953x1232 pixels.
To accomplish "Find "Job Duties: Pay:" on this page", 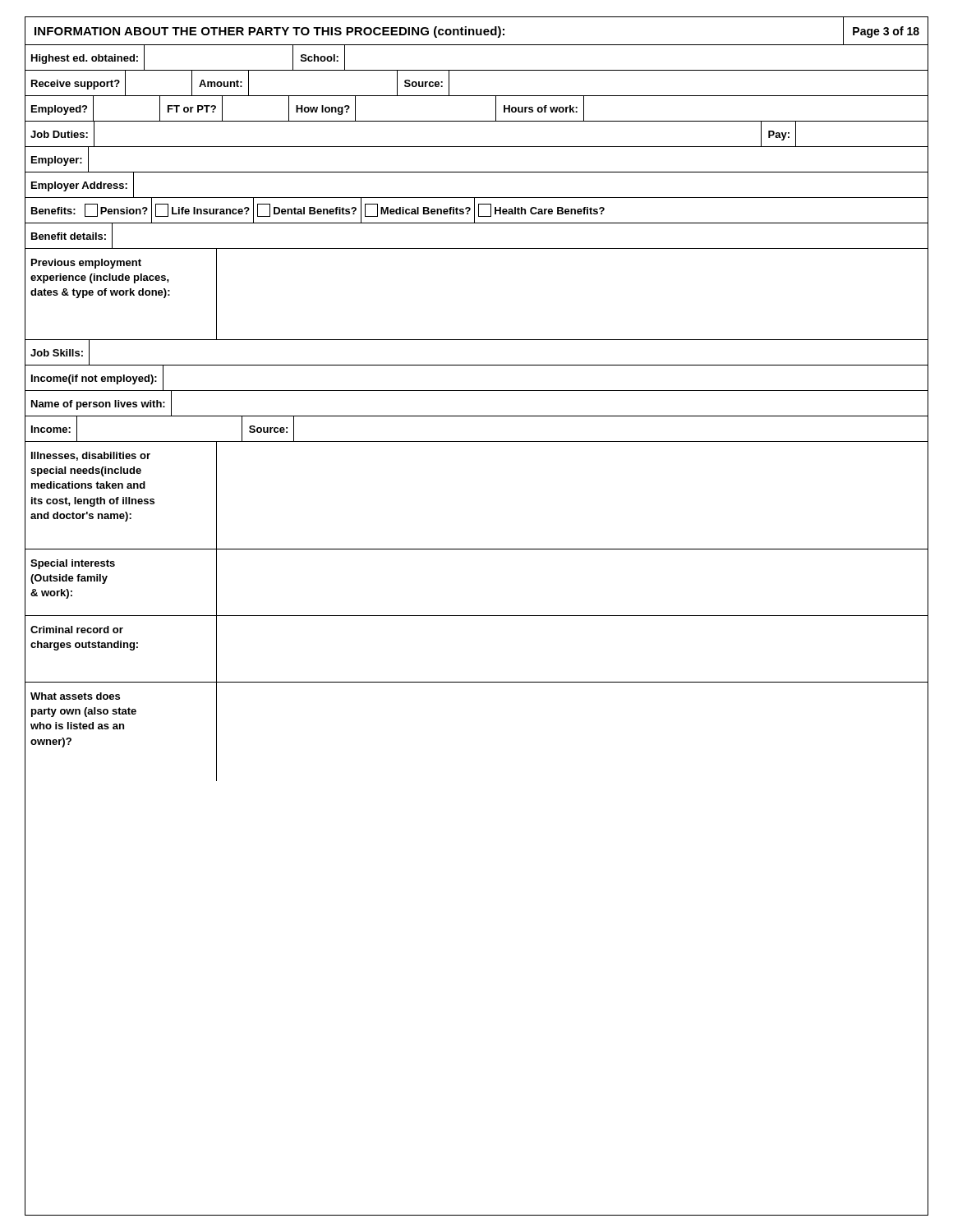I will tap(476, 134).
